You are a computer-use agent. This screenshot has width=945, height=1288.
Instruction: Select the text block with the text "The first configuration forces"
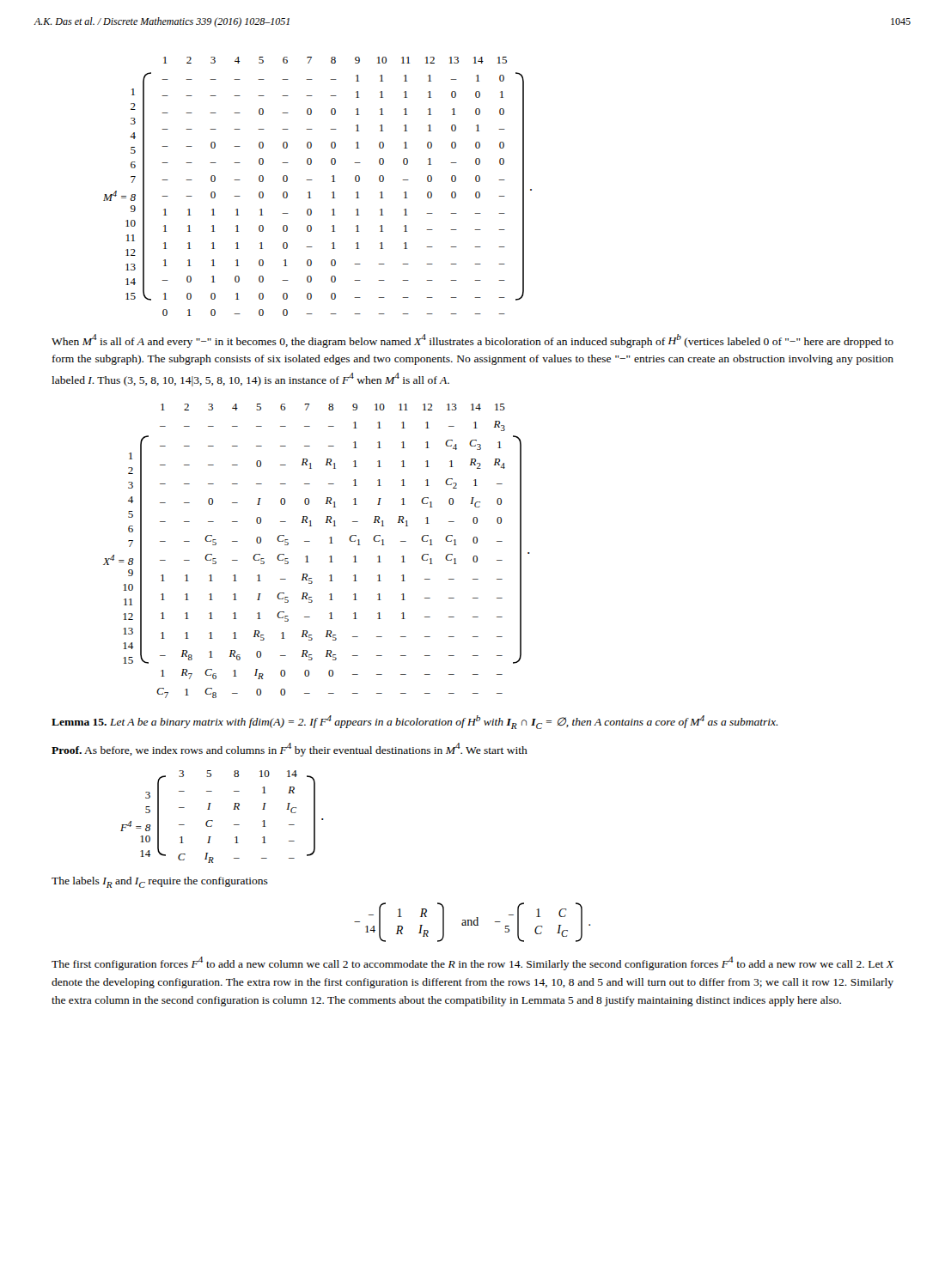tap(472, 980)
